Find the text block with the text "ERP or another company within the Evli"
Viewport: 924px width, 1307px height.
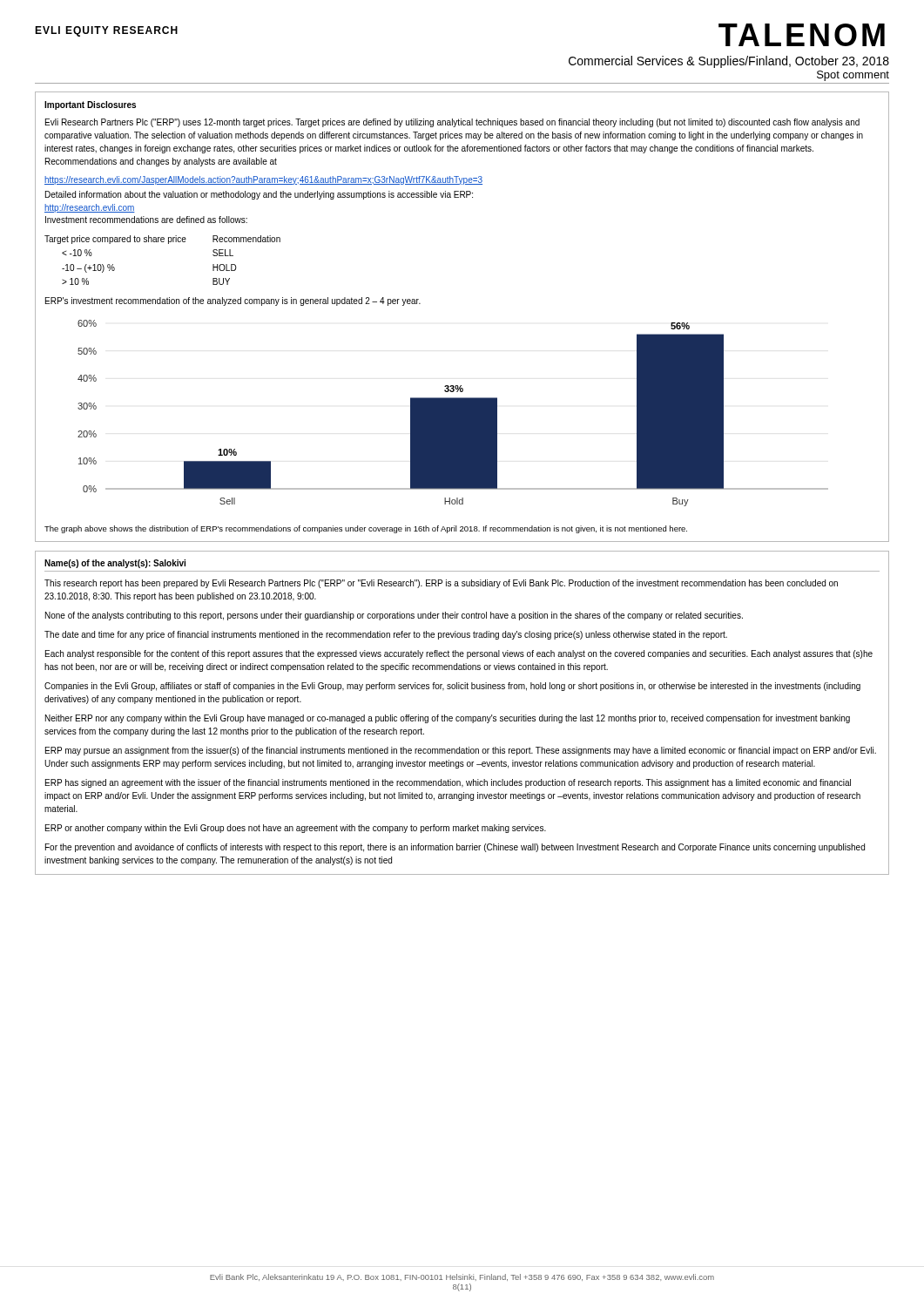point(295,828)
